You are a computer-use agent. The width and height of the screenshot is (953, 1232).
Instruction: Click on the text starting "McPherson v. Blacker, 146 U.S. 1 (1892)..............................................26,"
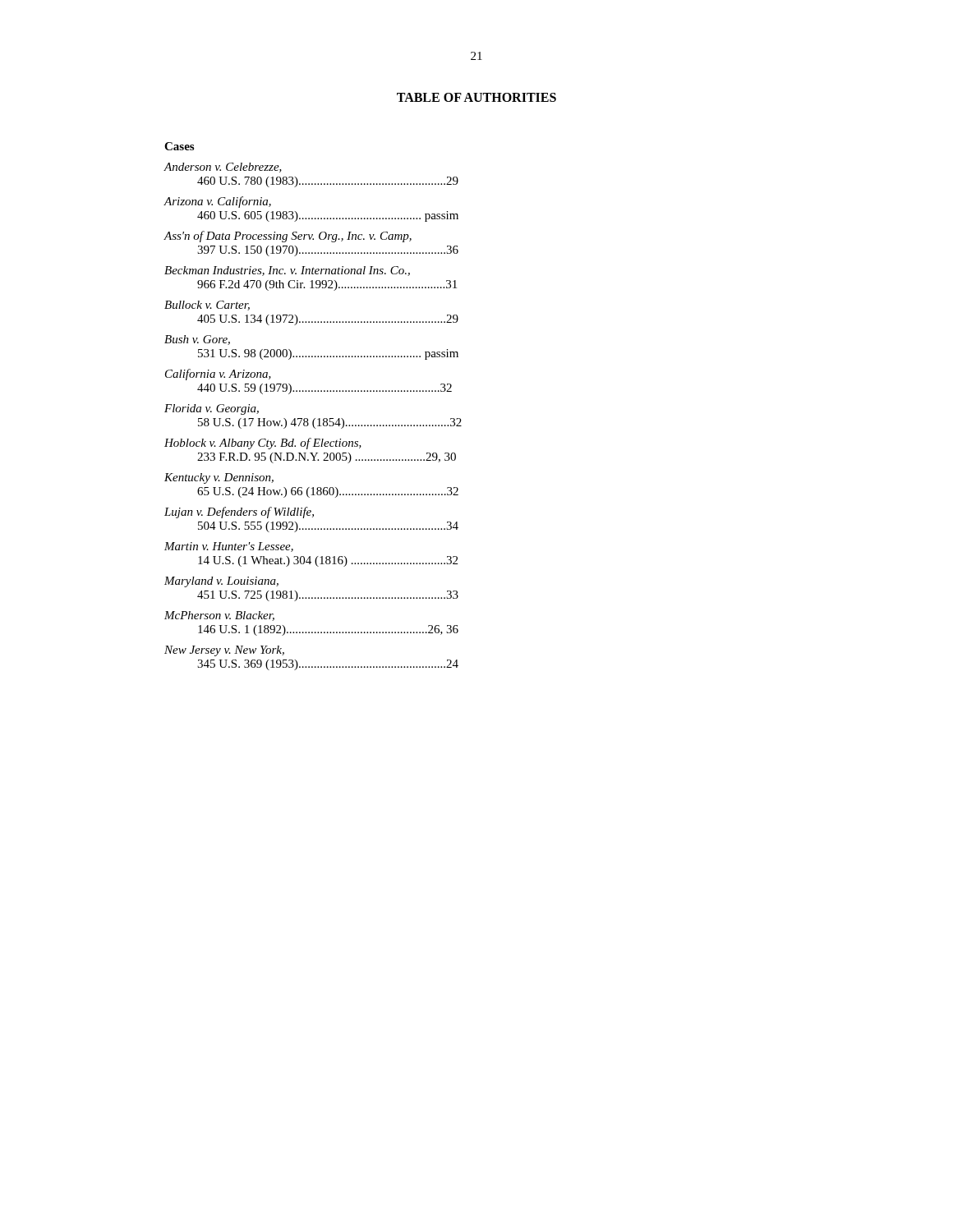pyautogui.click(x=452, y=623)
